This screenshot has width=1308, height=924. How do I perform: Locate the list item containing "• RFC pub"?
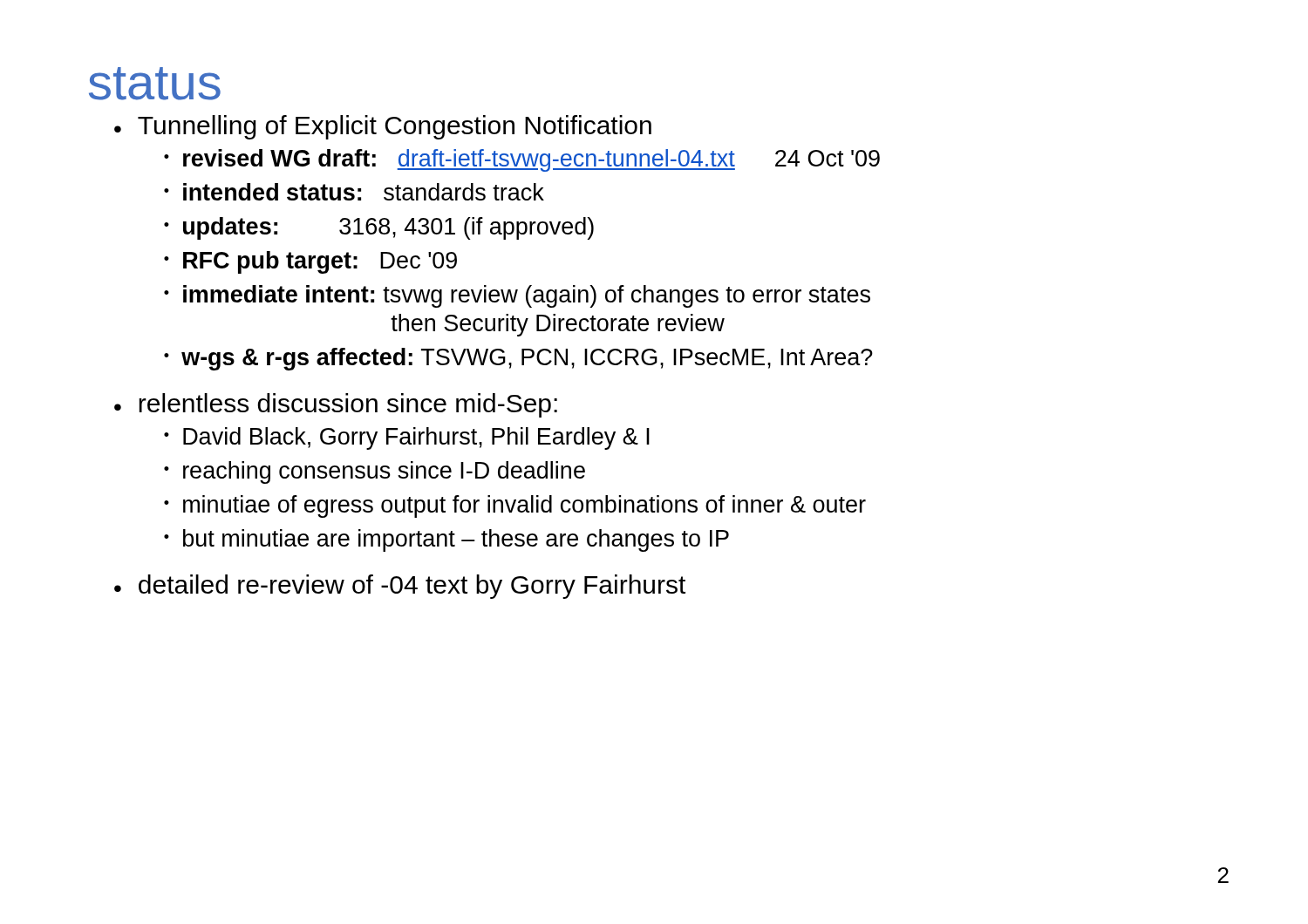(311, 261)
